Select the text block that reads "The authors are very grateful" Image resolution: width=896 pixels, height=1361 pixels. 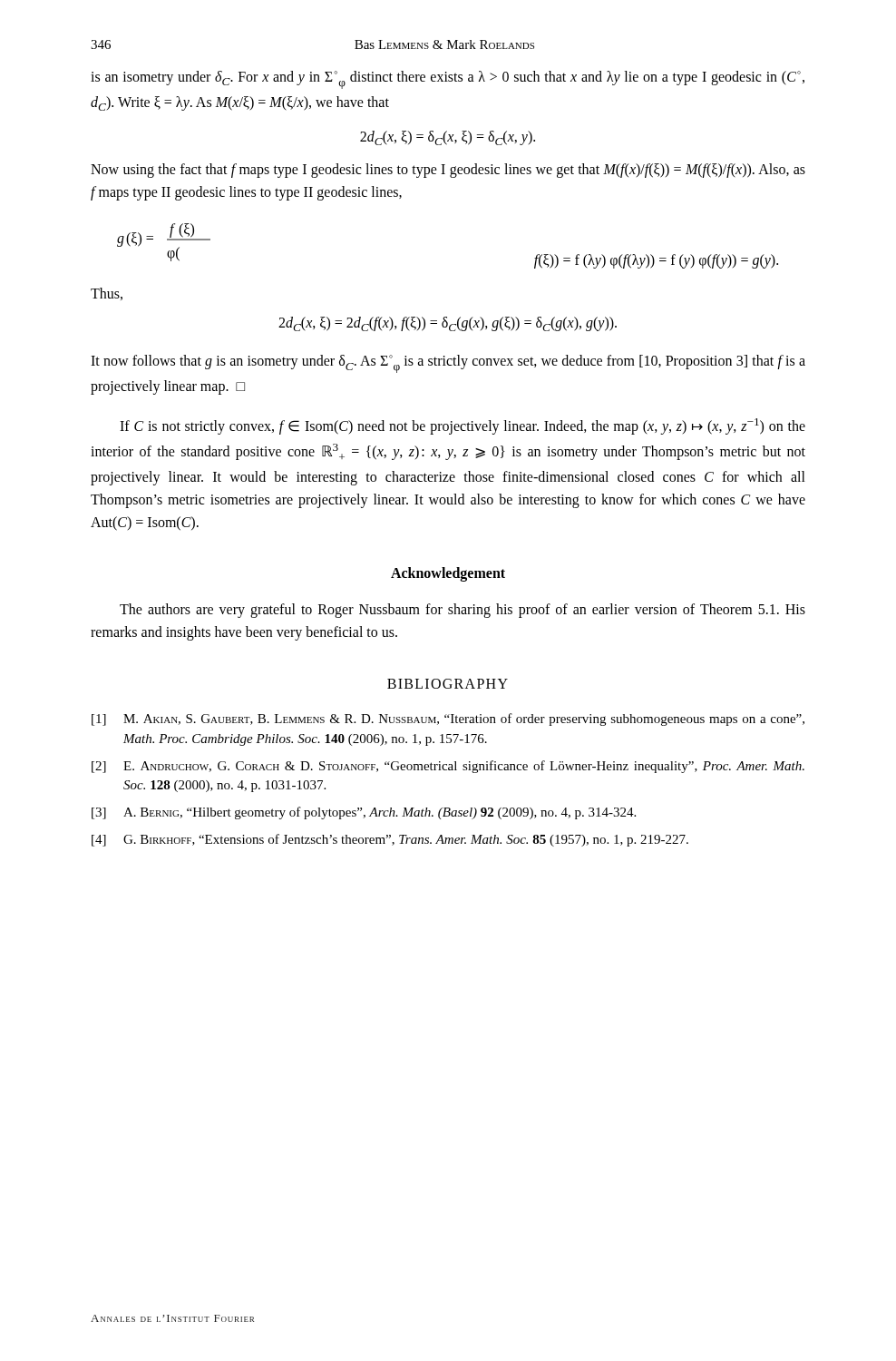tap(448, 621)
